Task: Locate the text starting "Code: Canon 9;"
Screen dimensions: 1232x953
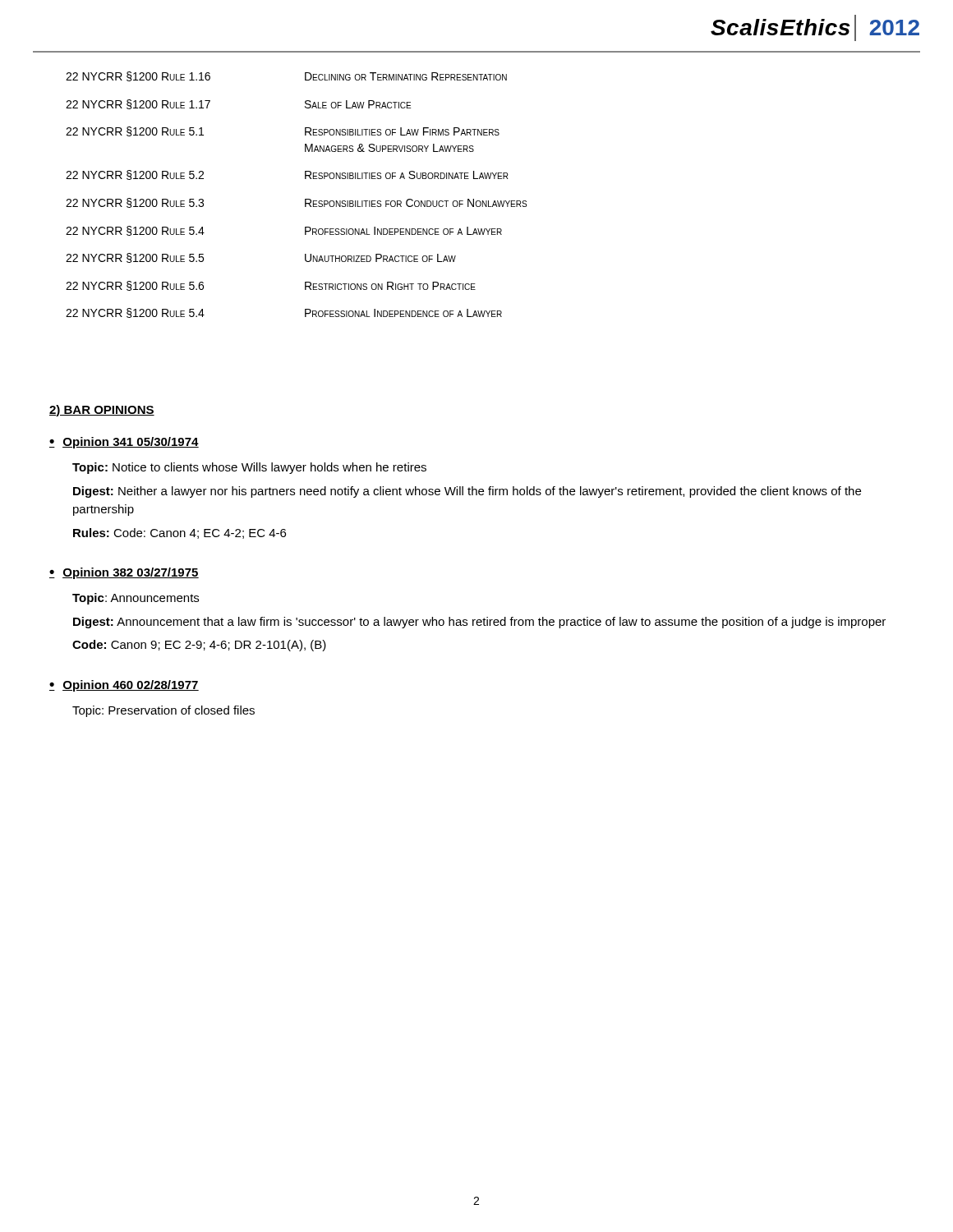Action: click(199, 644)
